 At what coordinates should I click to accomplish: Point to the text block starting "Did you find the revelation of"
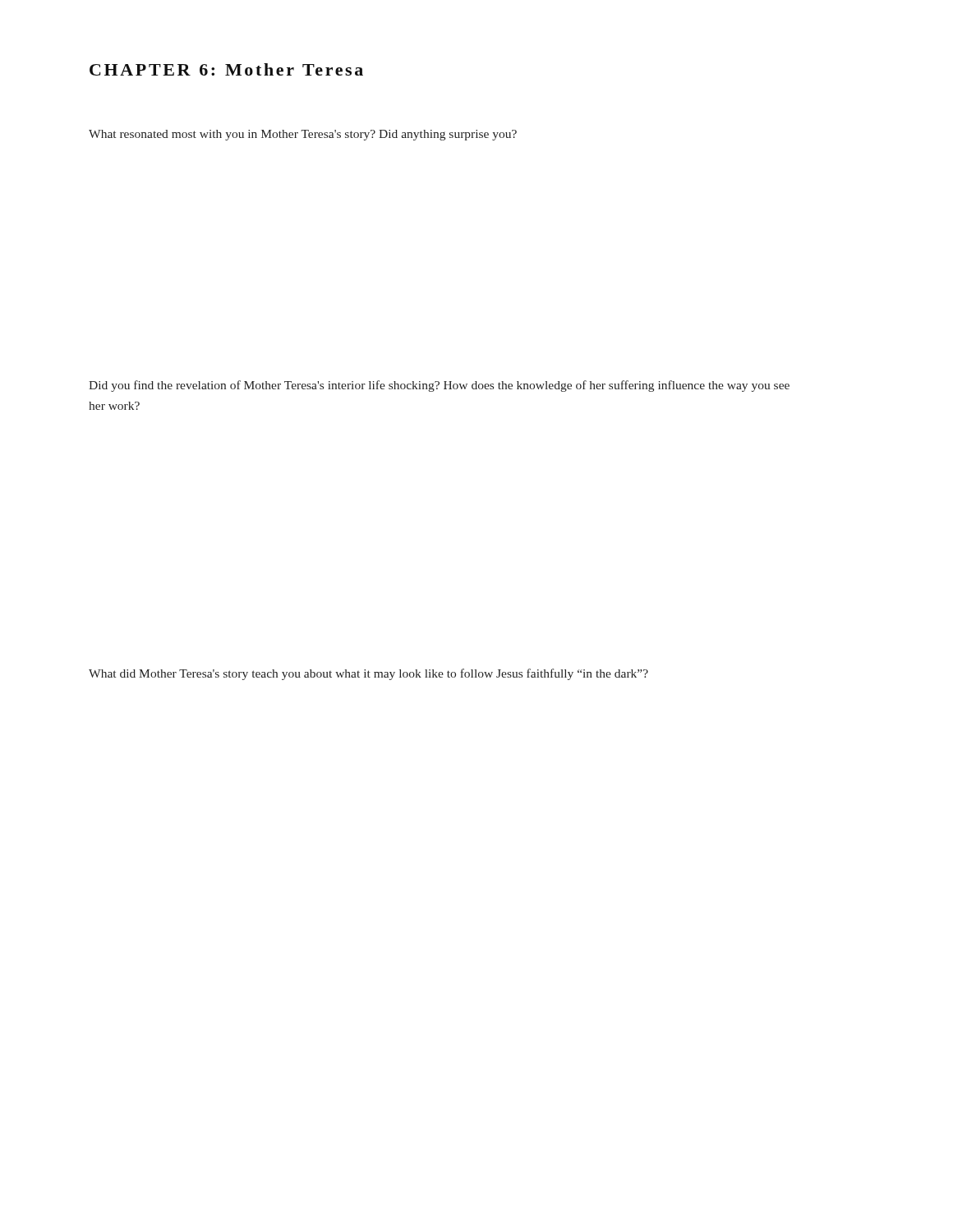coord(439,395)
